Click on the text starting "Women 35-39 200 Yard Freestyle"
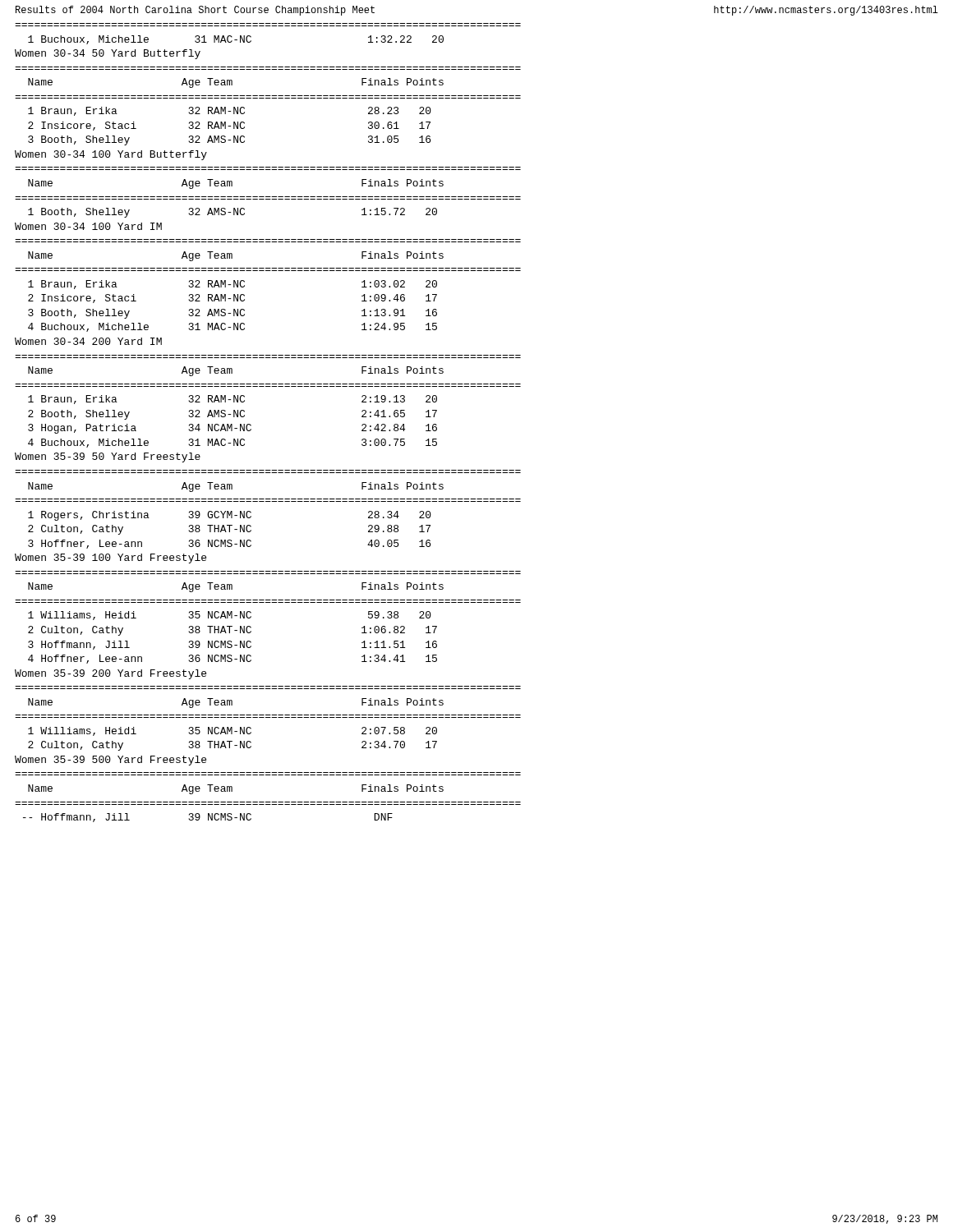953x1232 pixels. [476, 674]
